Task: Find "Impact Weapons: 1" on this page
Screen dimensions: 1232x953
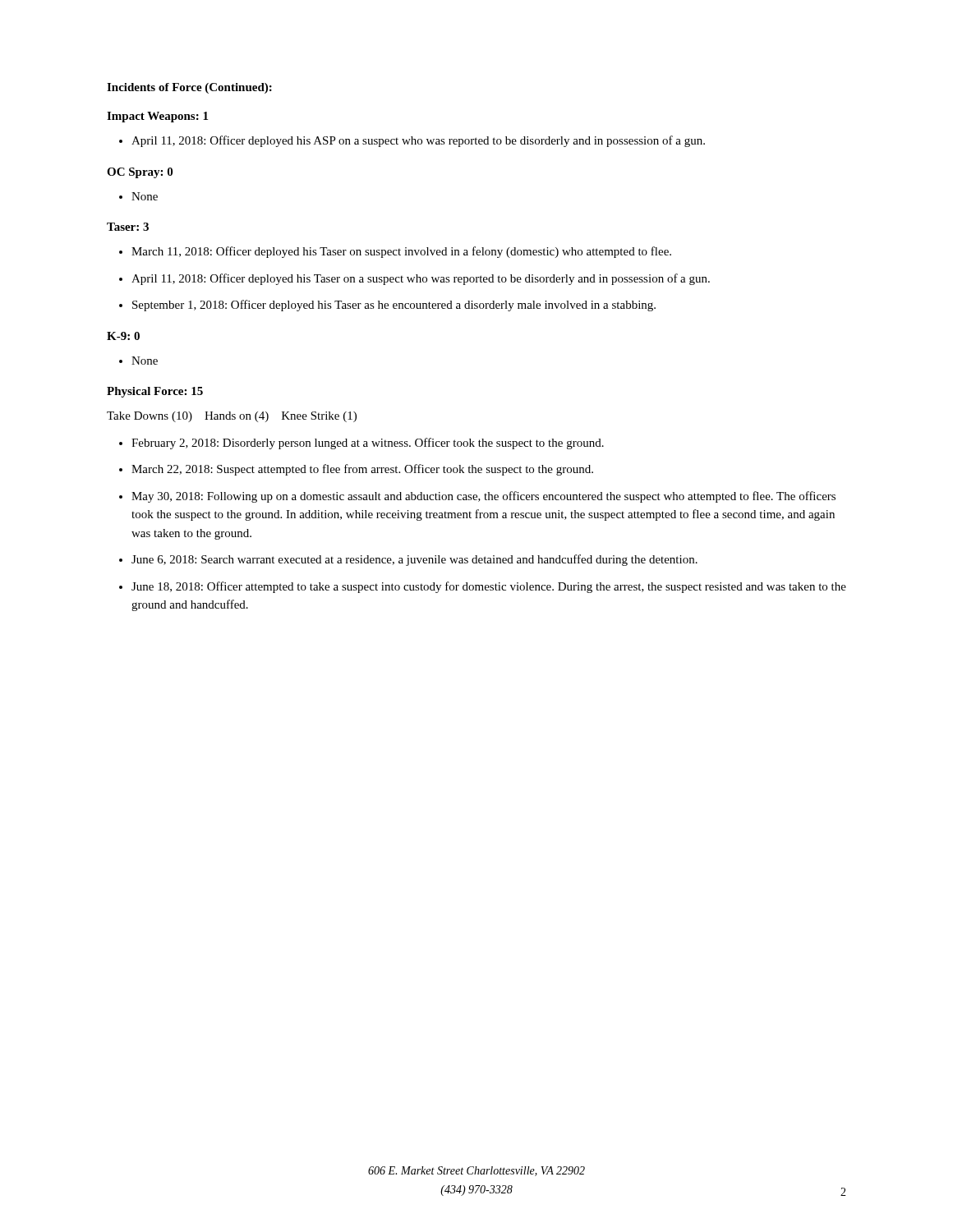Action: (x=158, y=116)
